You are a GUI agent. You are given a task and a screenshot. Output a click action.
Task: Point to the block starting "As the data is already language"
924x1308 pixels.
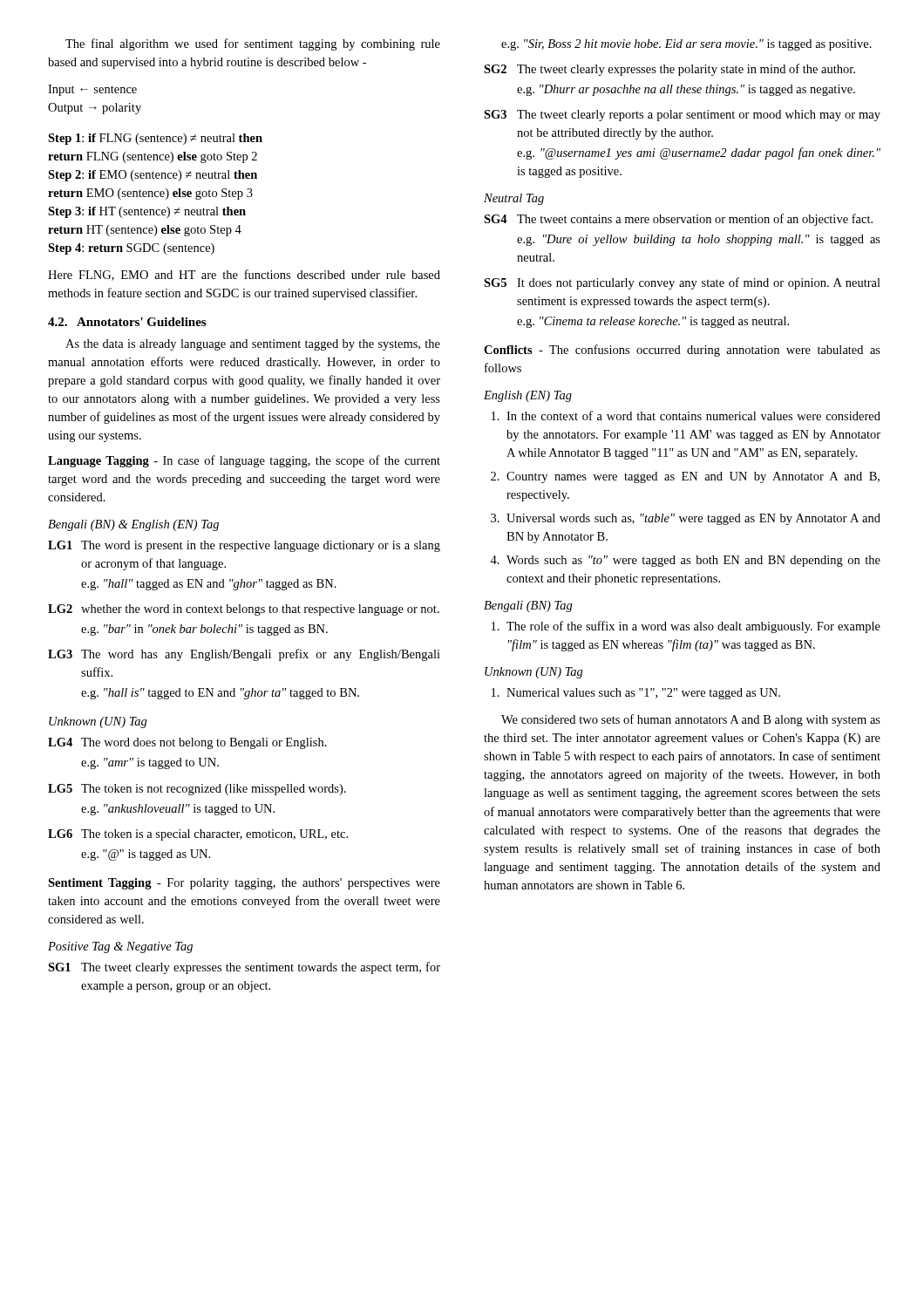(244, 390)
